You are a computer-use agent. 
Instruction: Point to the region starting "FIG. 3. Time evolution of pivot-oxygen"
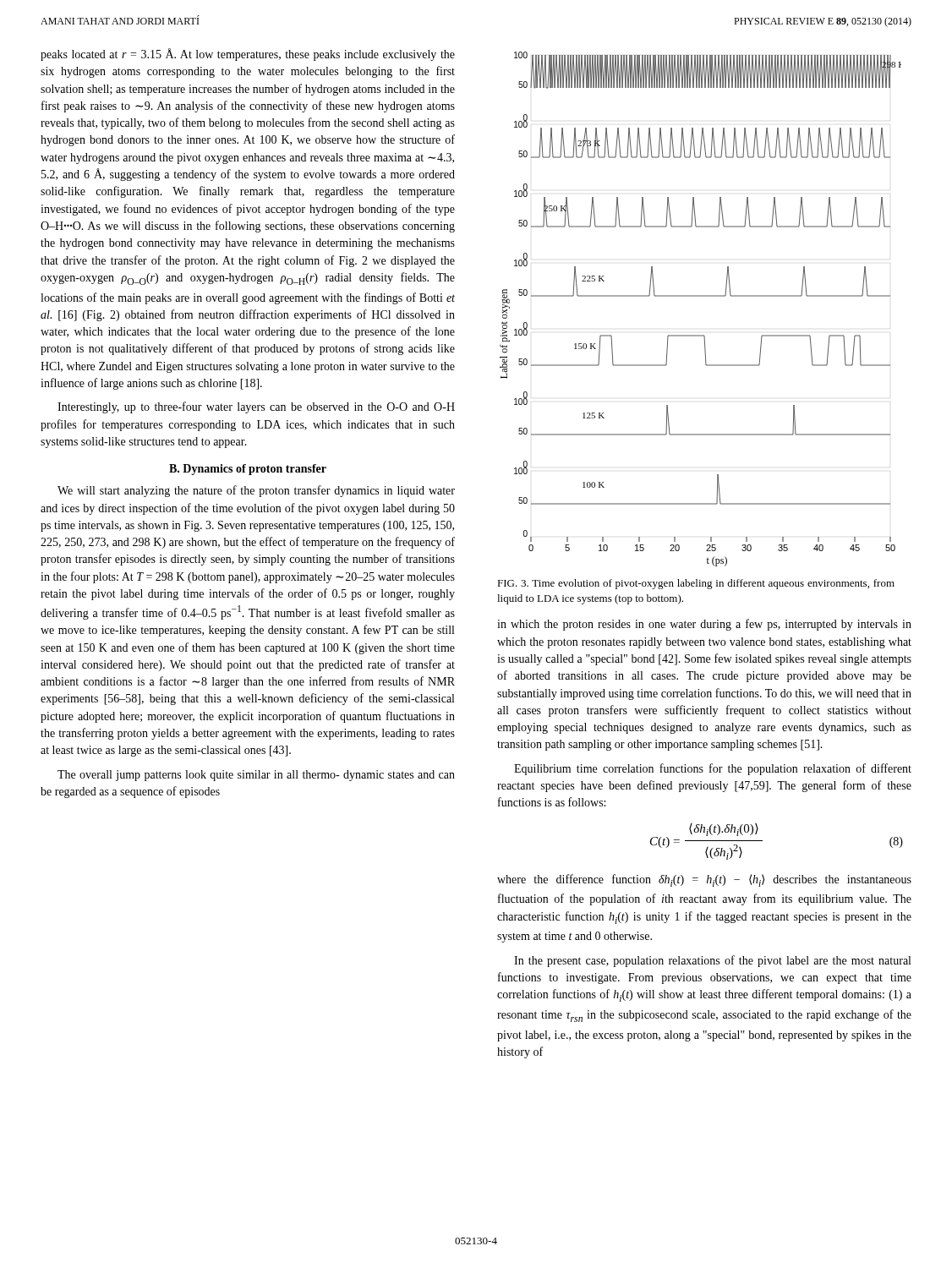[696, 591]
